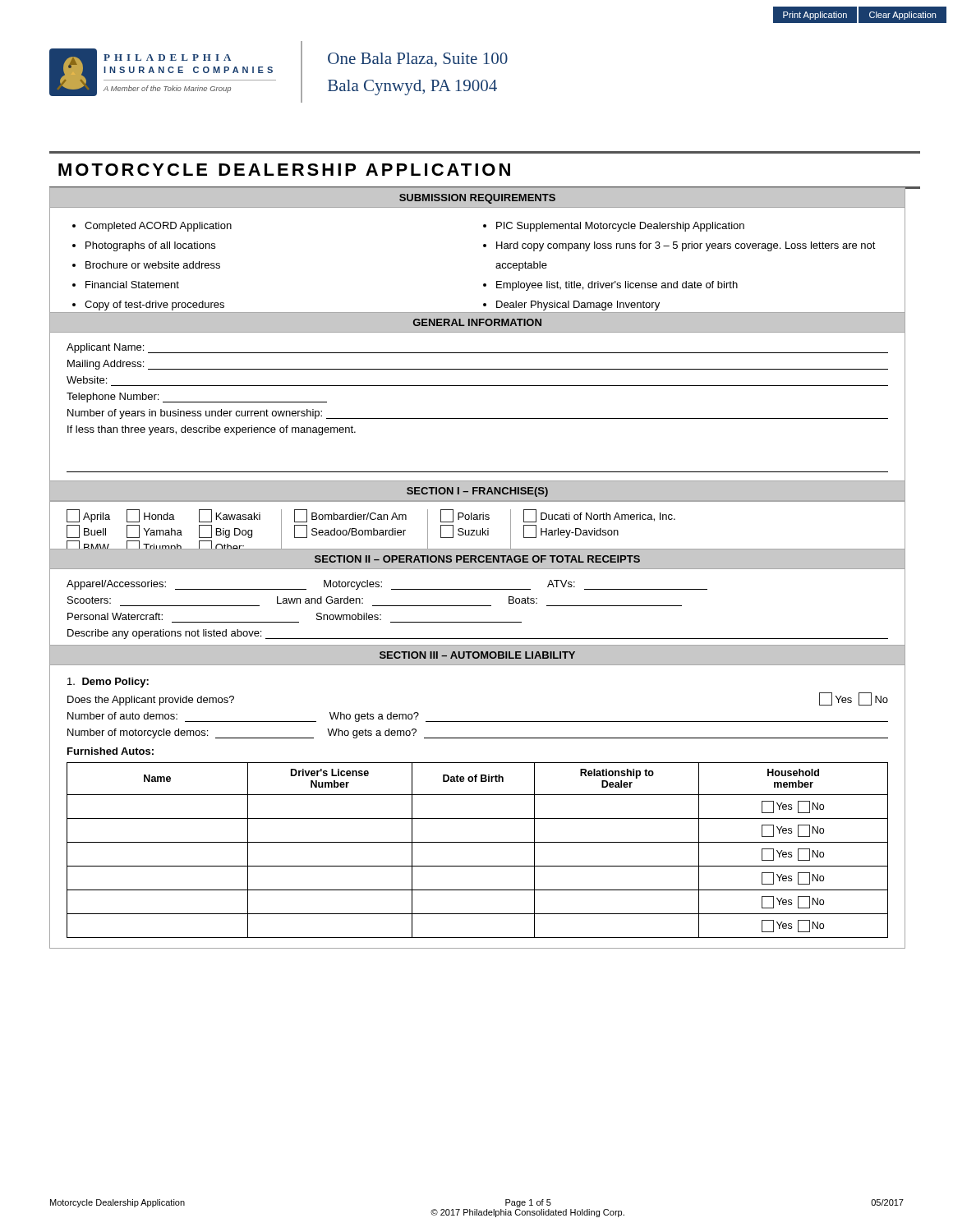Locate the table
The width and height of the screenshot is (953, 1232).
[477, 850]
